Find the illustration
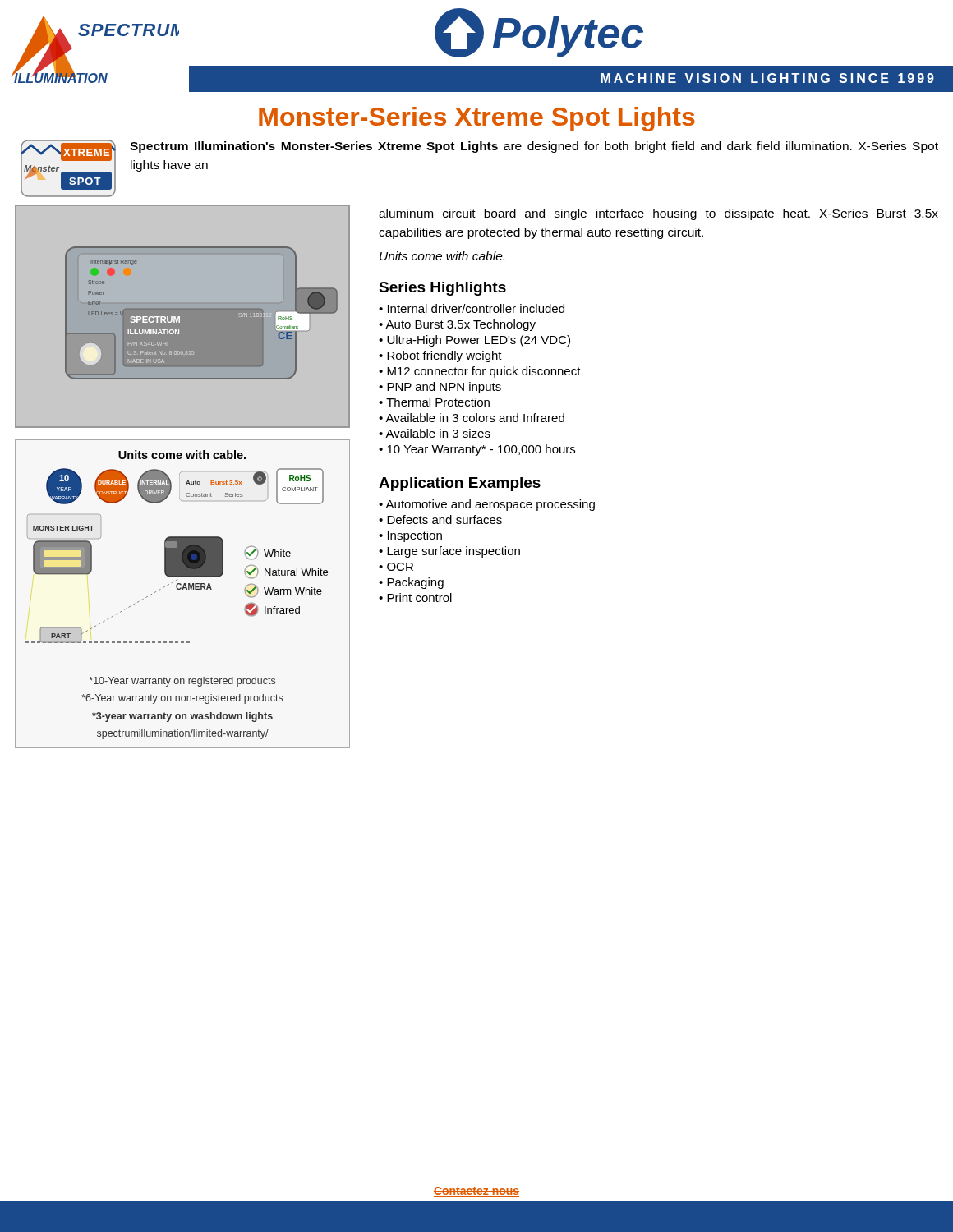Image resolution: width=953 pixels, height=1232 pixels. 182,594
